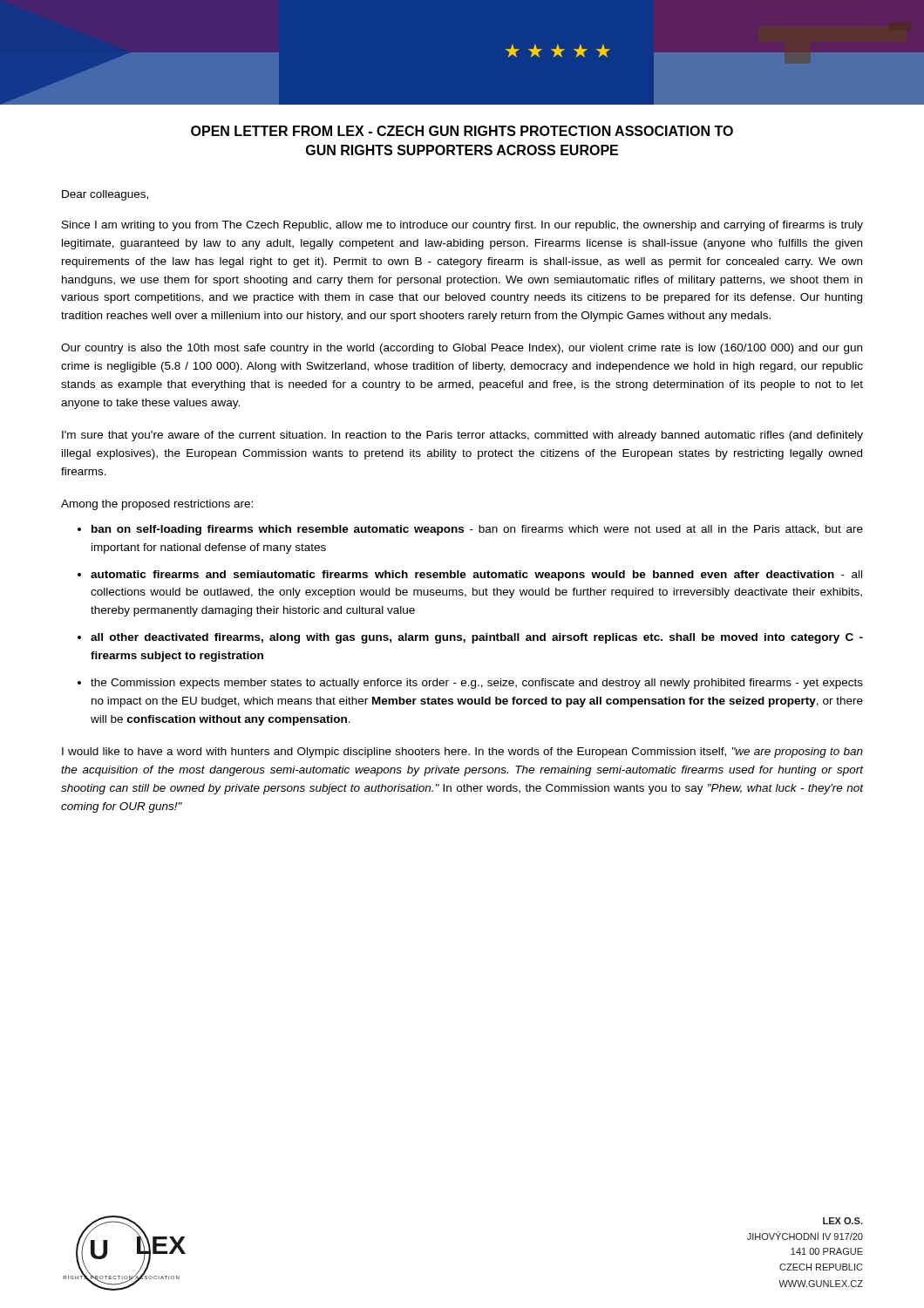The image size is (924, 1308).
Task: Find the text block starting "Among the proposed restrictions are:"
Action: 157,503
